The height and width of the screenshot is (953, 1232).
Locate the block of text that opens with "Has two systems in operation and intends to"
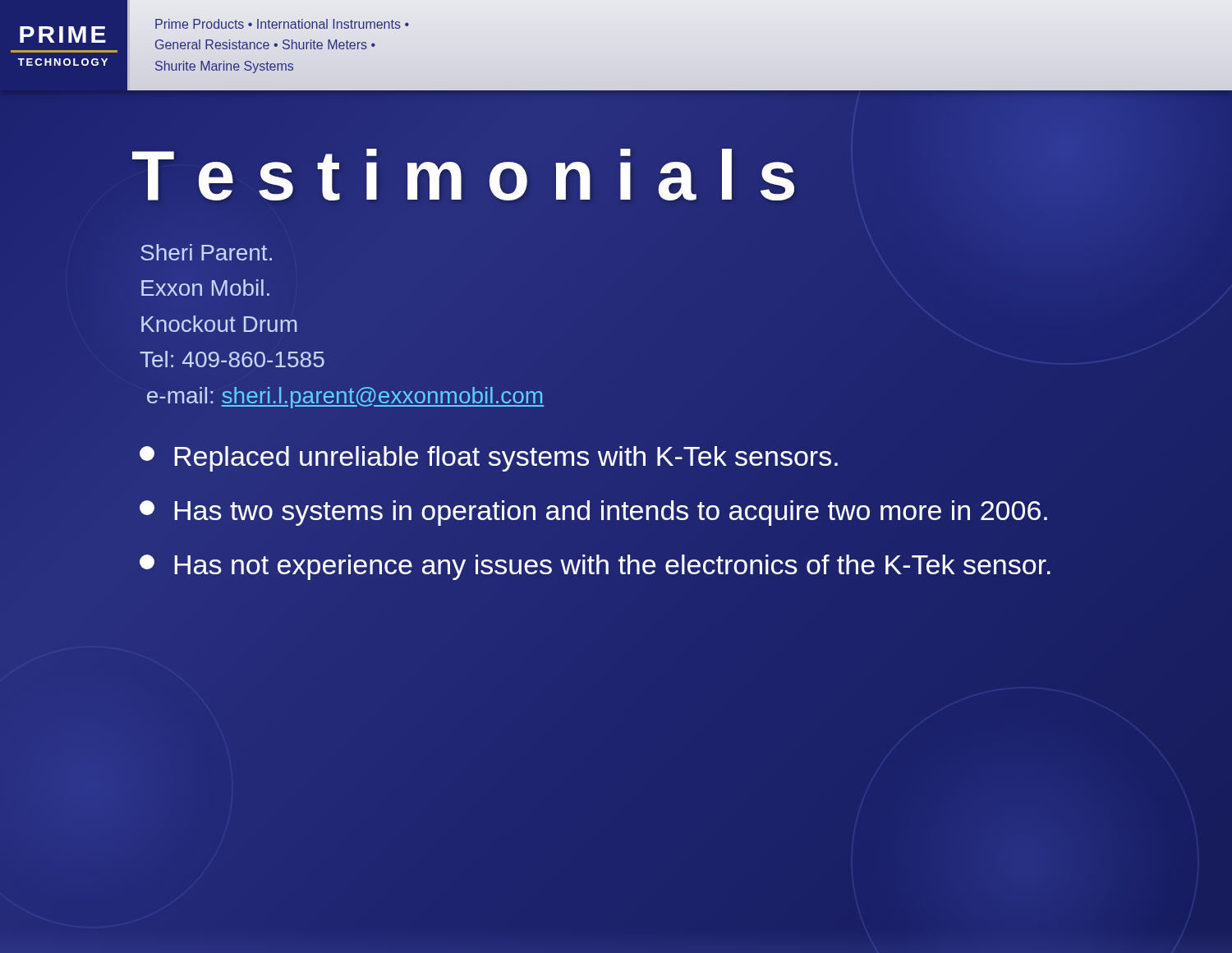pyautogui.click(x=645, y=511)
